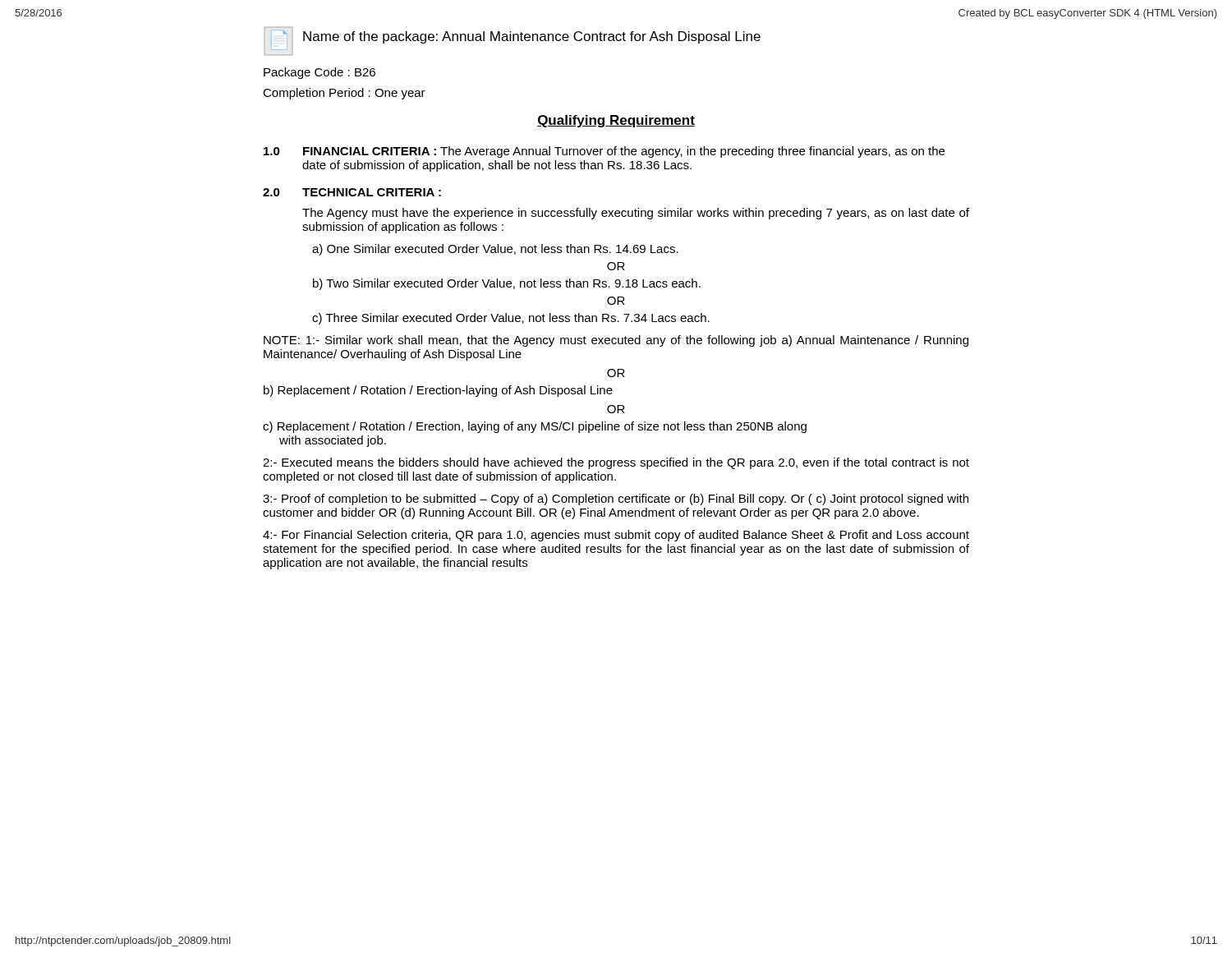Click on the text block with the text "0 FINANCIAL CRITERIA : The Average"
Image resolution: width=1232 pixels, height=953 pixels.
[616, 158]
